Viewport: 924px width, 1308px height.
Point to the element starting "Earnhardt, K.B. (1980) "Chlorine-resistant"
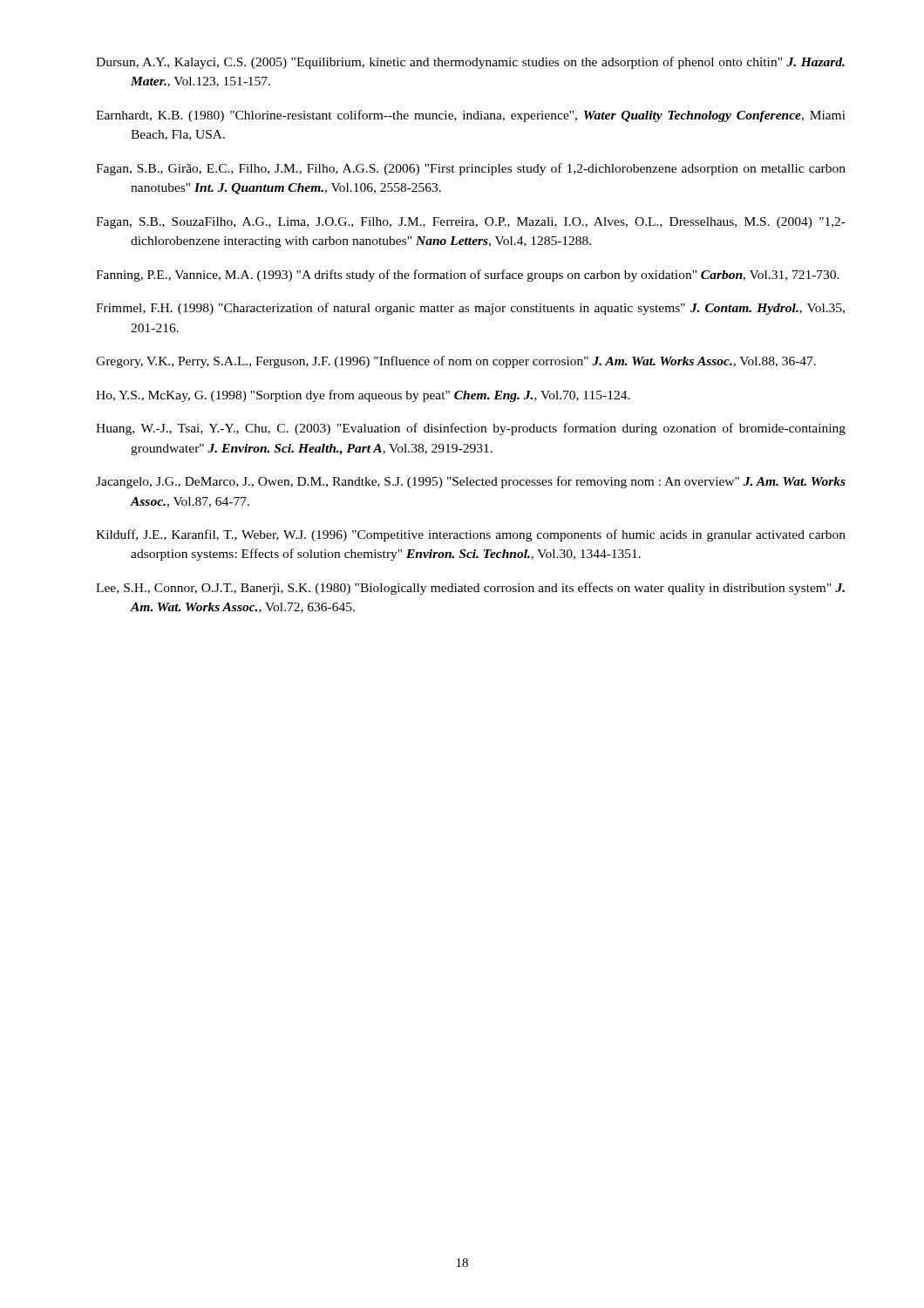coord(471,124)
